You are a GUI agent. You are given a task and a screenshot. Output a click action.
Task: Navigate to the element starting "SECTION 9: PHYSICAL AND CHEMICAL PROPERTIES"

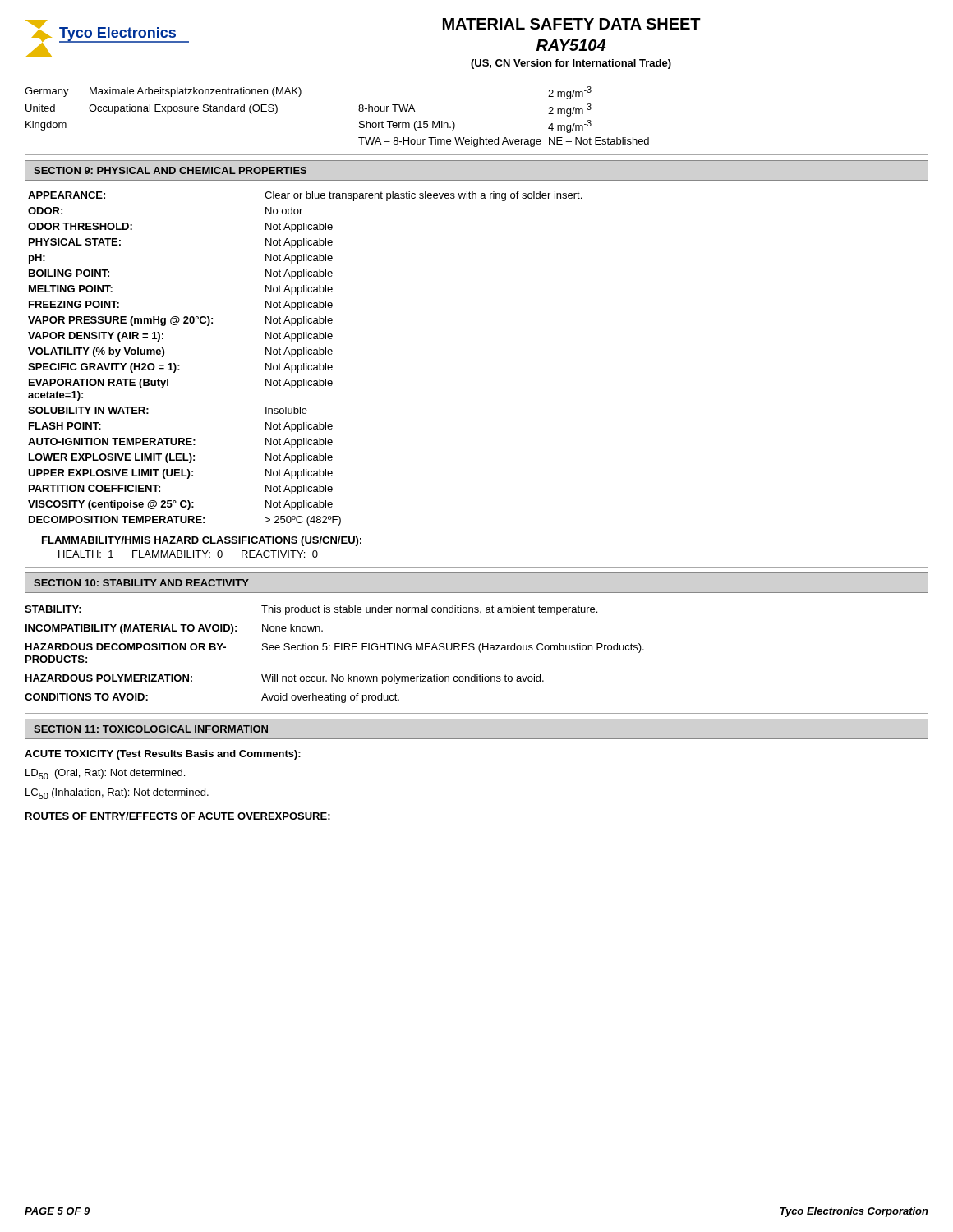click(170, 171)
